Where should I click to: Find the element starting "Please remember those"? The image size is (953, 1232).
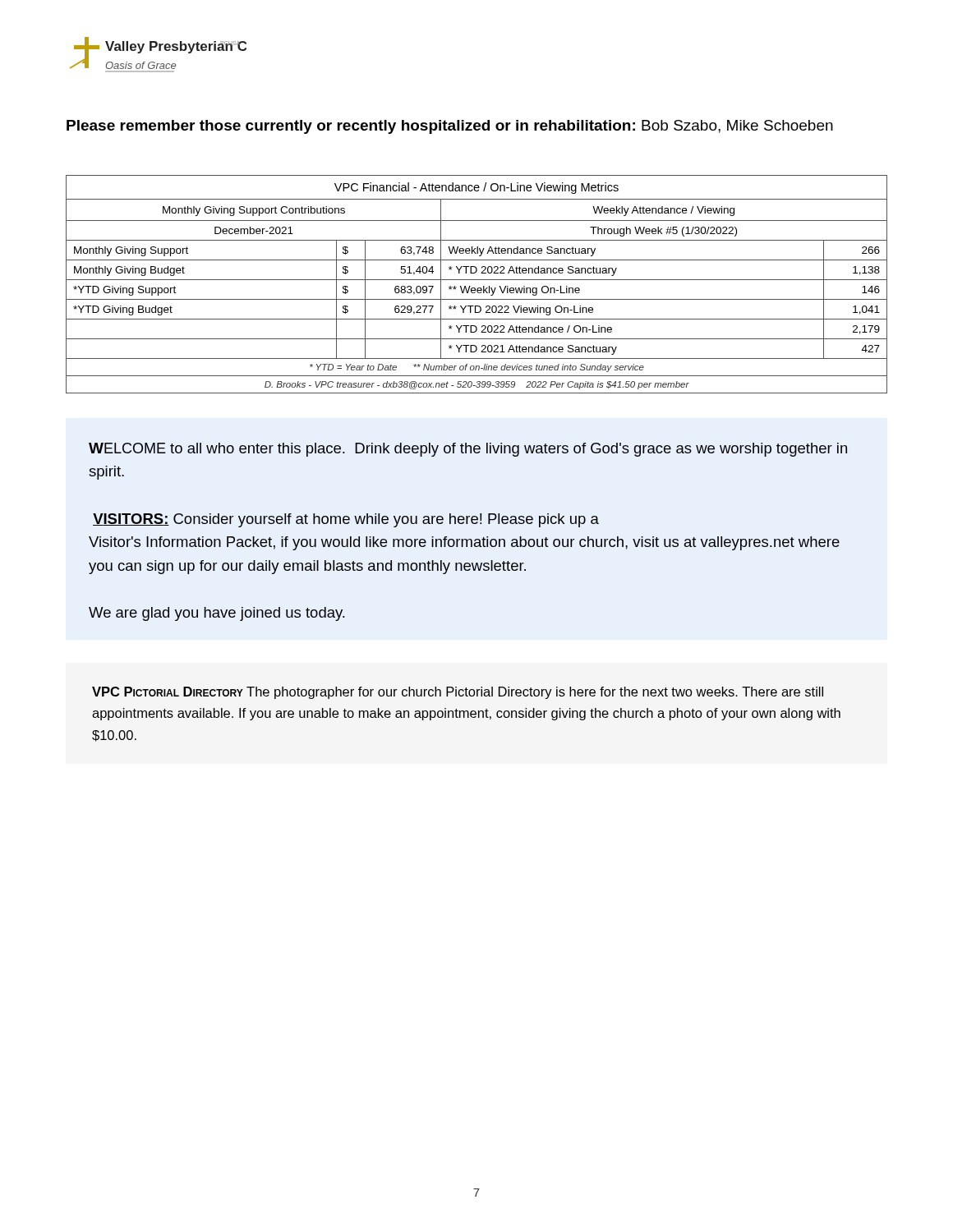click(x=450, y=125)
